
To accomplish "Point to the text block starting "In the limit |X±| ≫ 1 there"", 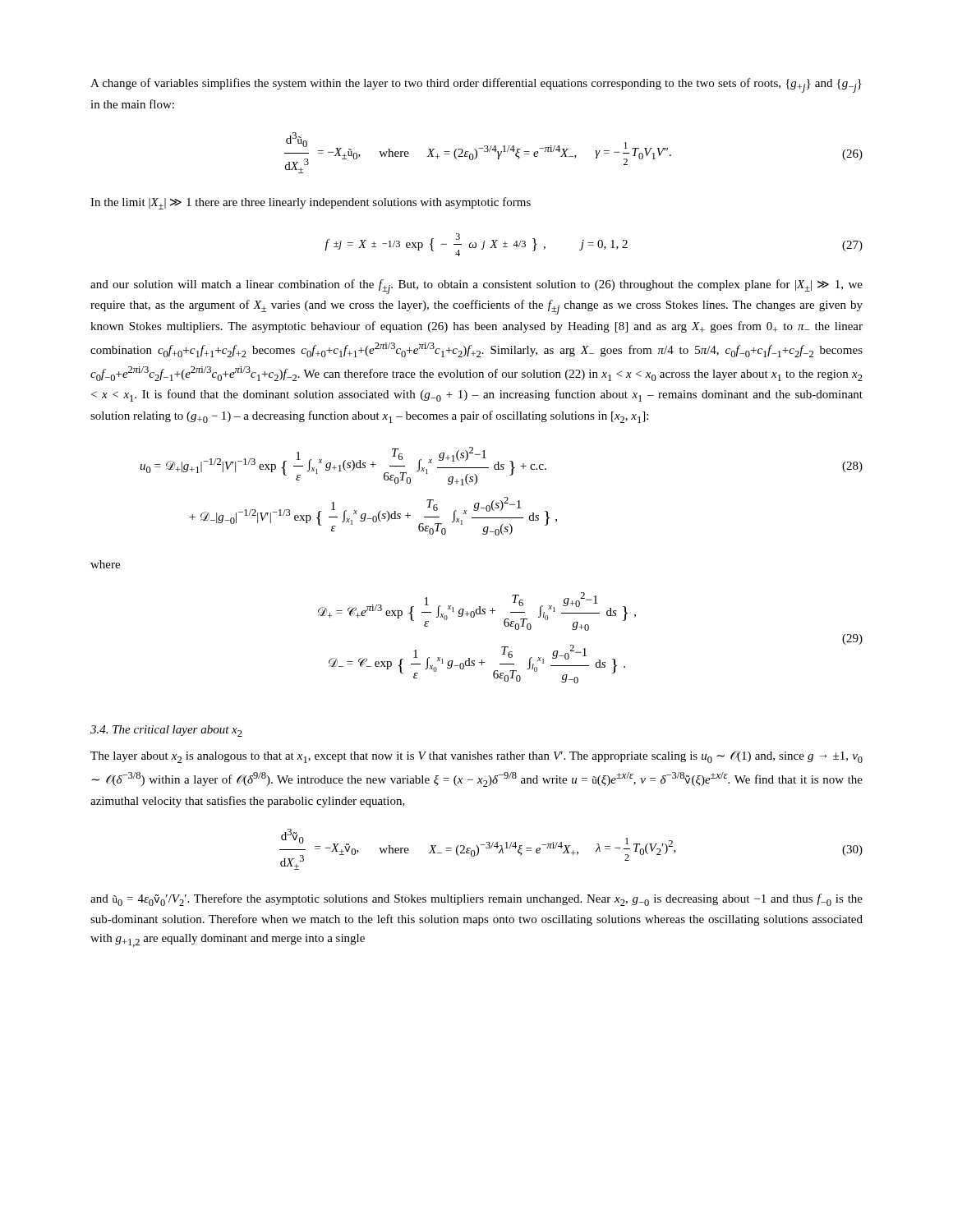I will [311, 203].
